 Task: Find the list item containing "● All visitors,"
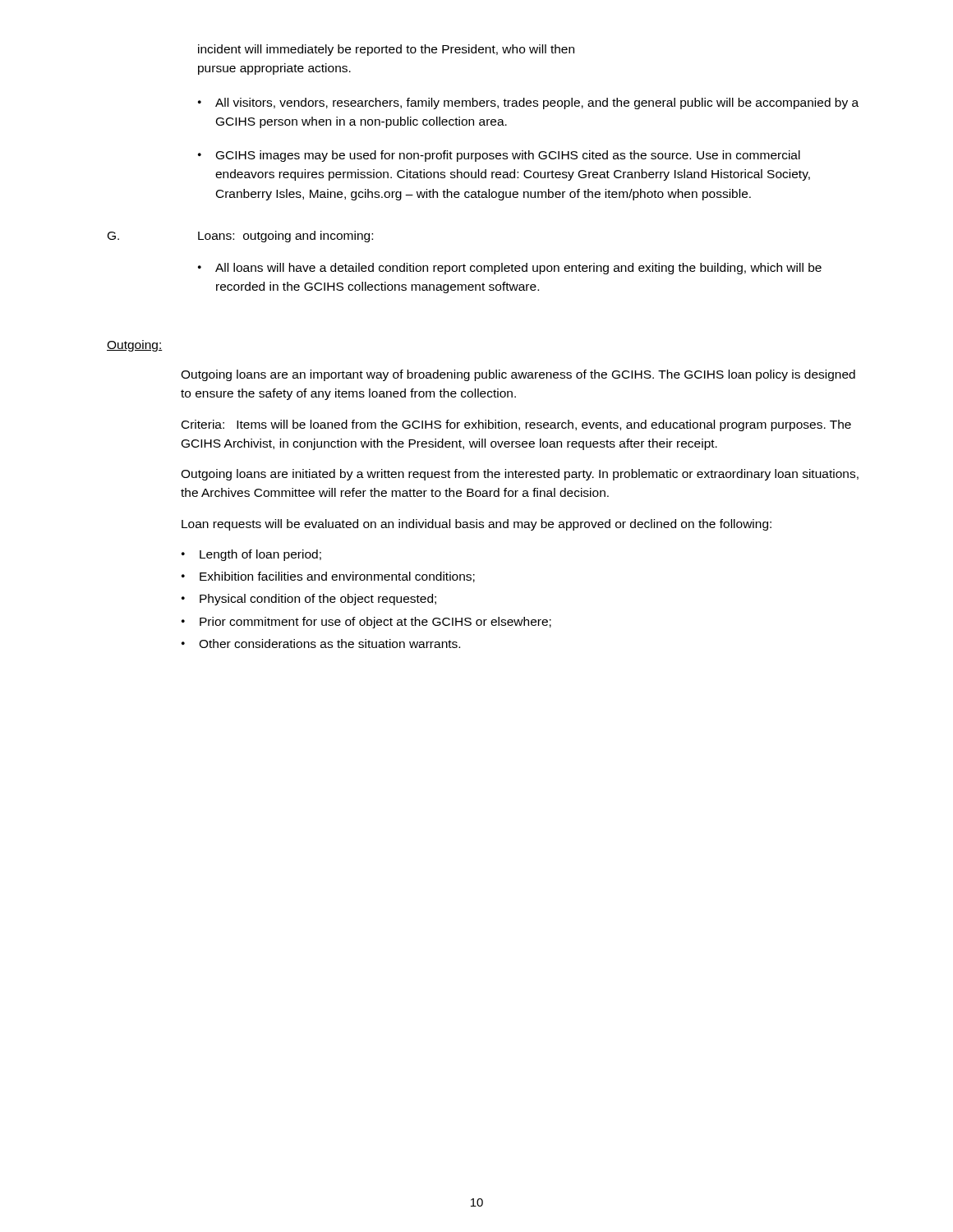point(530,148)
